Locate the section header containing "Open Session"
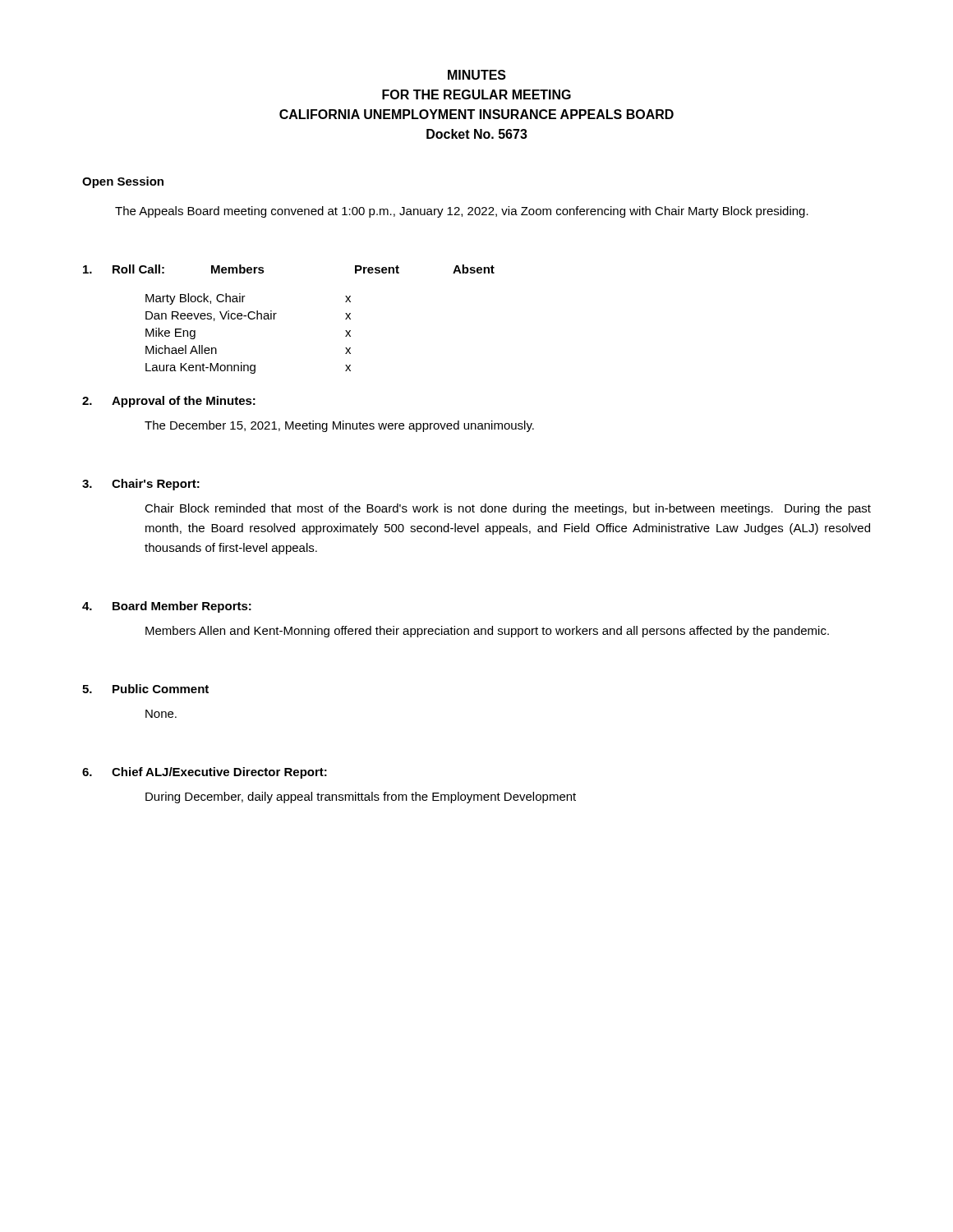The width and height of the screenshot is (953, 1232). (123, 181)
